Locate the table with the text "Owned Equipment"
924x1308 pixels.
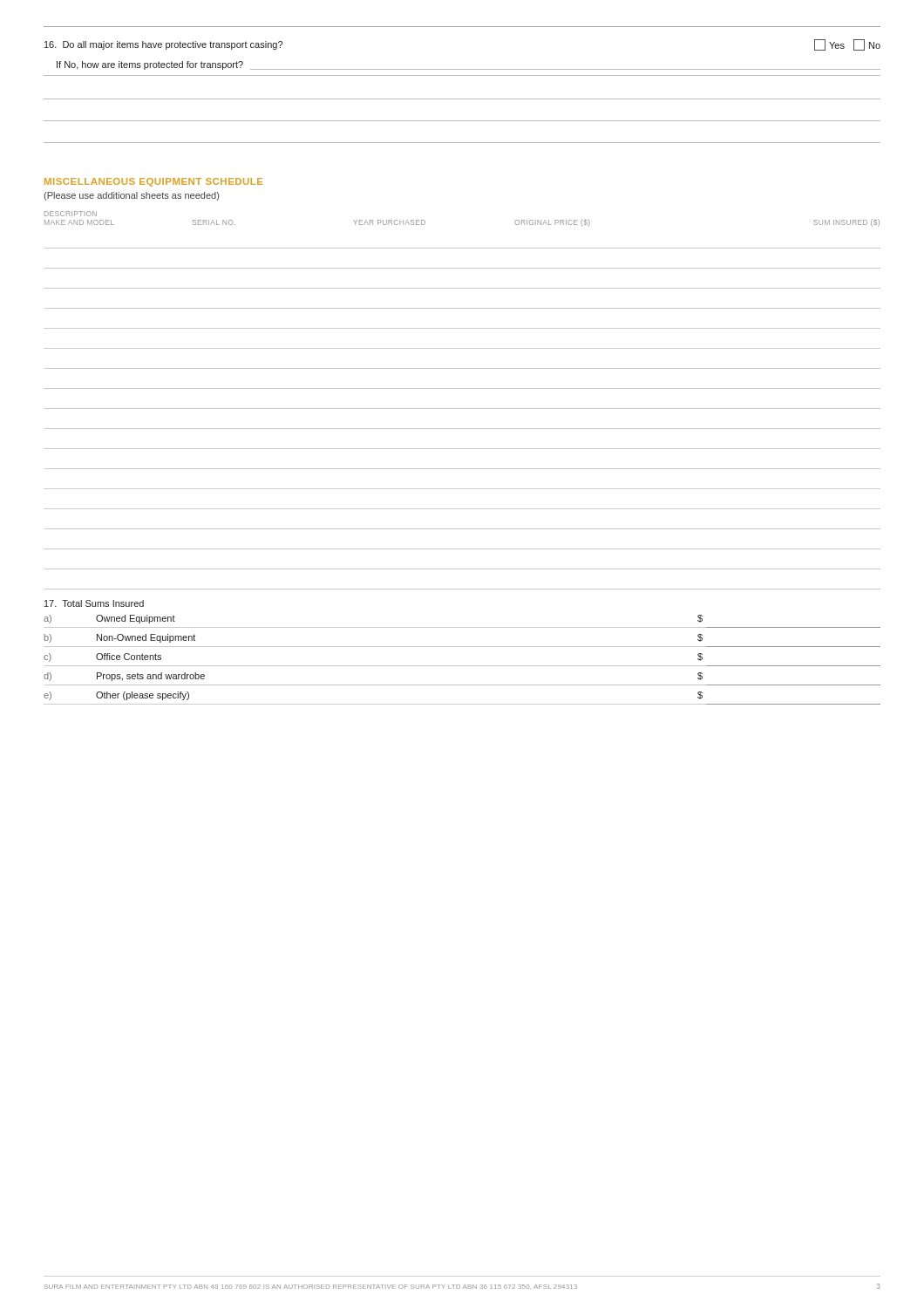click(x=462, y=657)
